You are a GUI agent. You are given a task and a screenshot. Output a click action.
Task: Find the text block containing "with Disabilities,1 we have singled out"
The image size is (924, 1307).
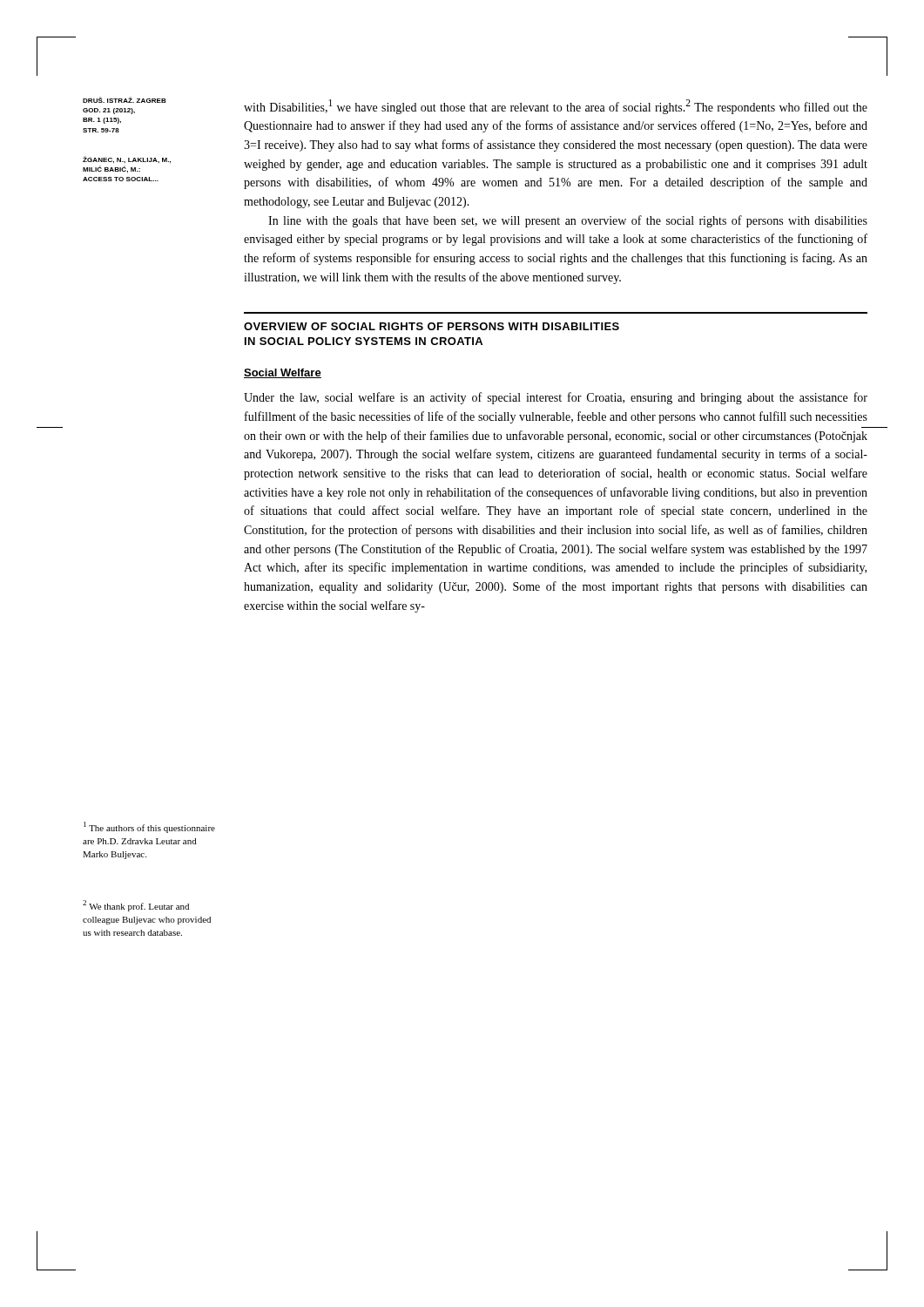[556, 191]
